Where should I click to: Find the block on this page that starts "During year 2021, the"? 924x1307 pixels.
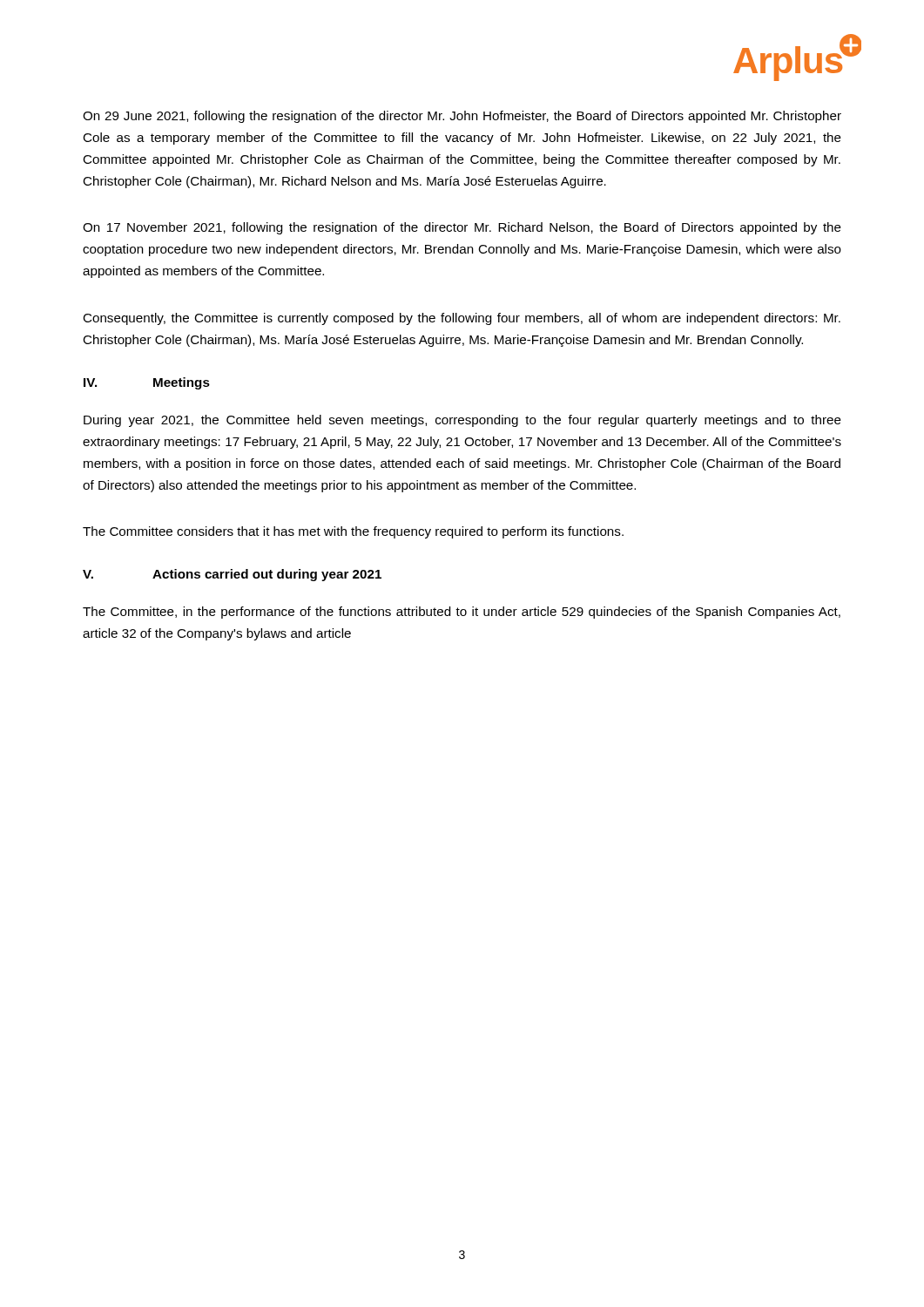pyautogui.click(x=462, y=452)
